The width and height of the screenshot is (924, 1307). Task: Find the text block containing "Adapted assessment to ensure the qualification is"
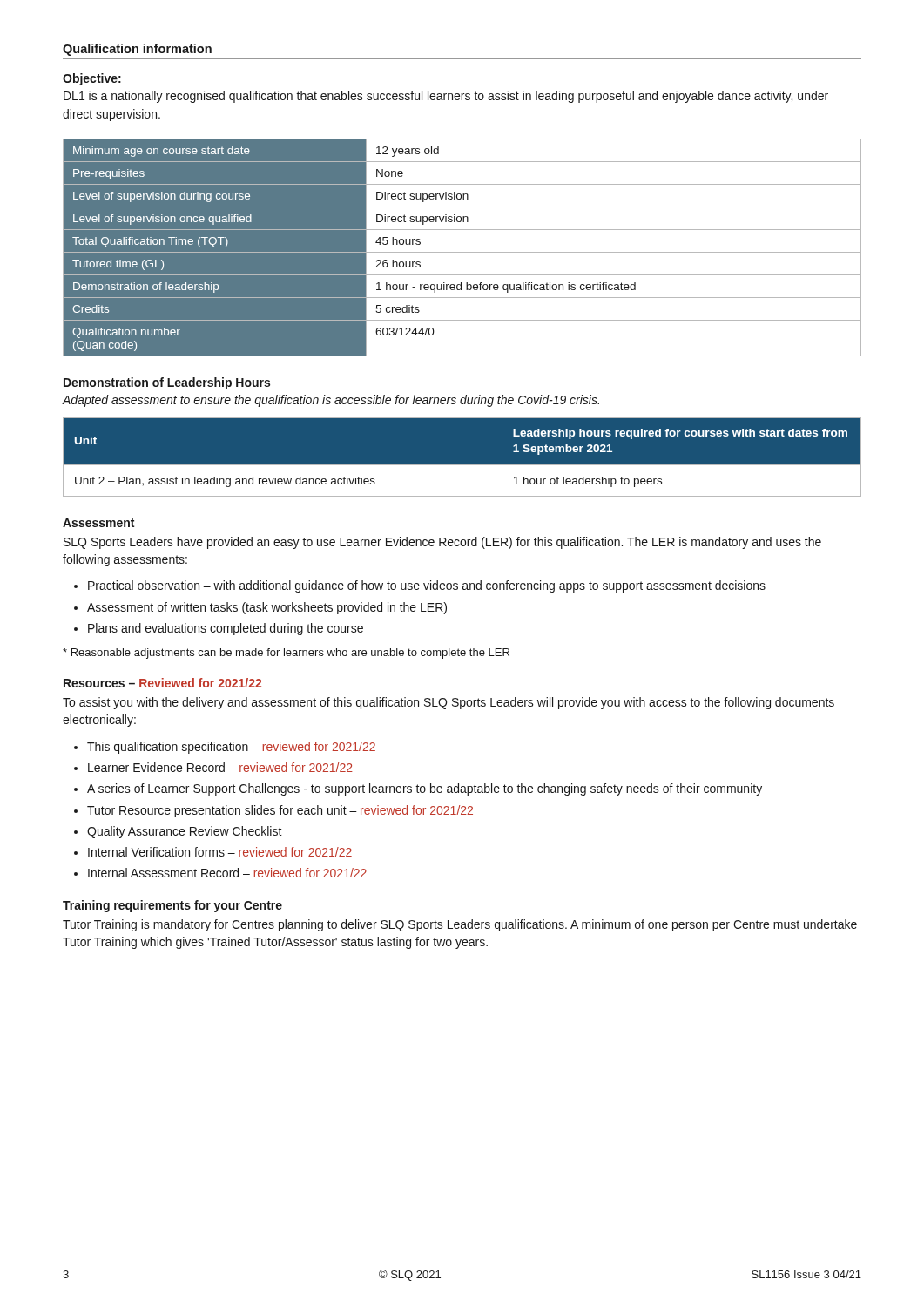click(x=462, y=400)
